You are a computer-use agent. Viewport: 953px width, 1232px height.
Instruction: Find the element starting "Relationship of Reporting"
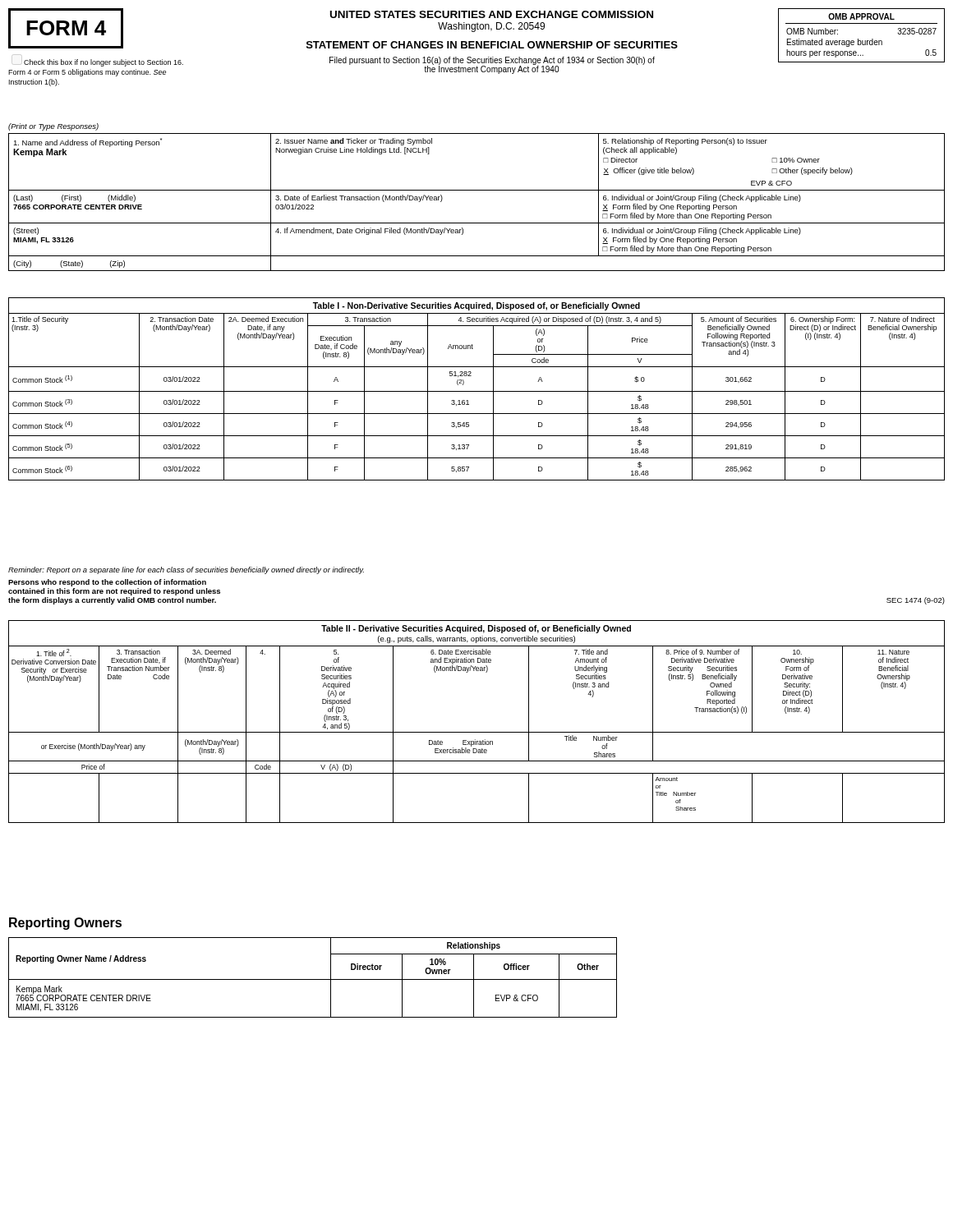click(x=771, y=162)
